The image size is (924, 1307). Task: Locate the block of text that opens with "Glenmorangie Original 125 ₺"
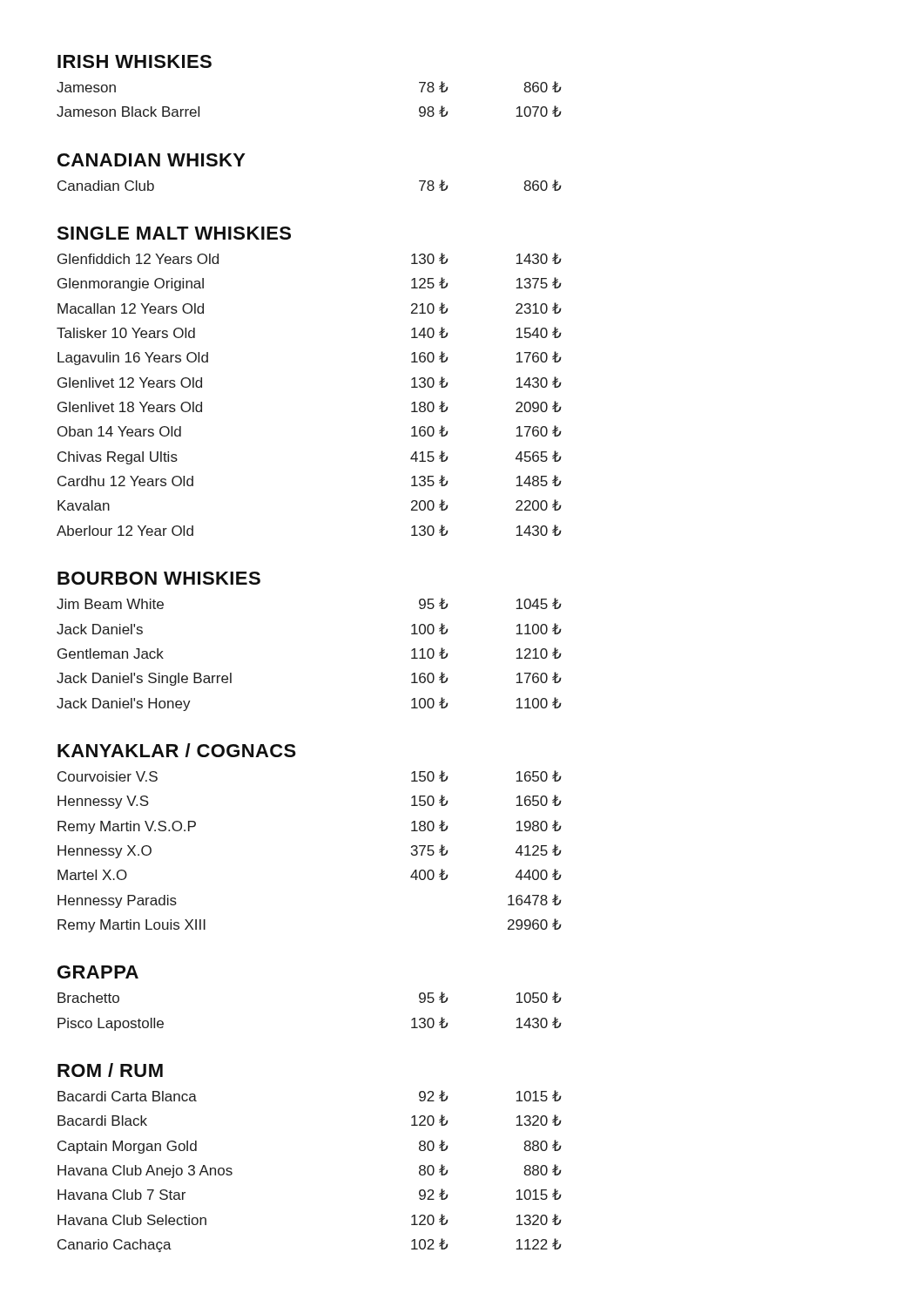click(x=132, y=284)
